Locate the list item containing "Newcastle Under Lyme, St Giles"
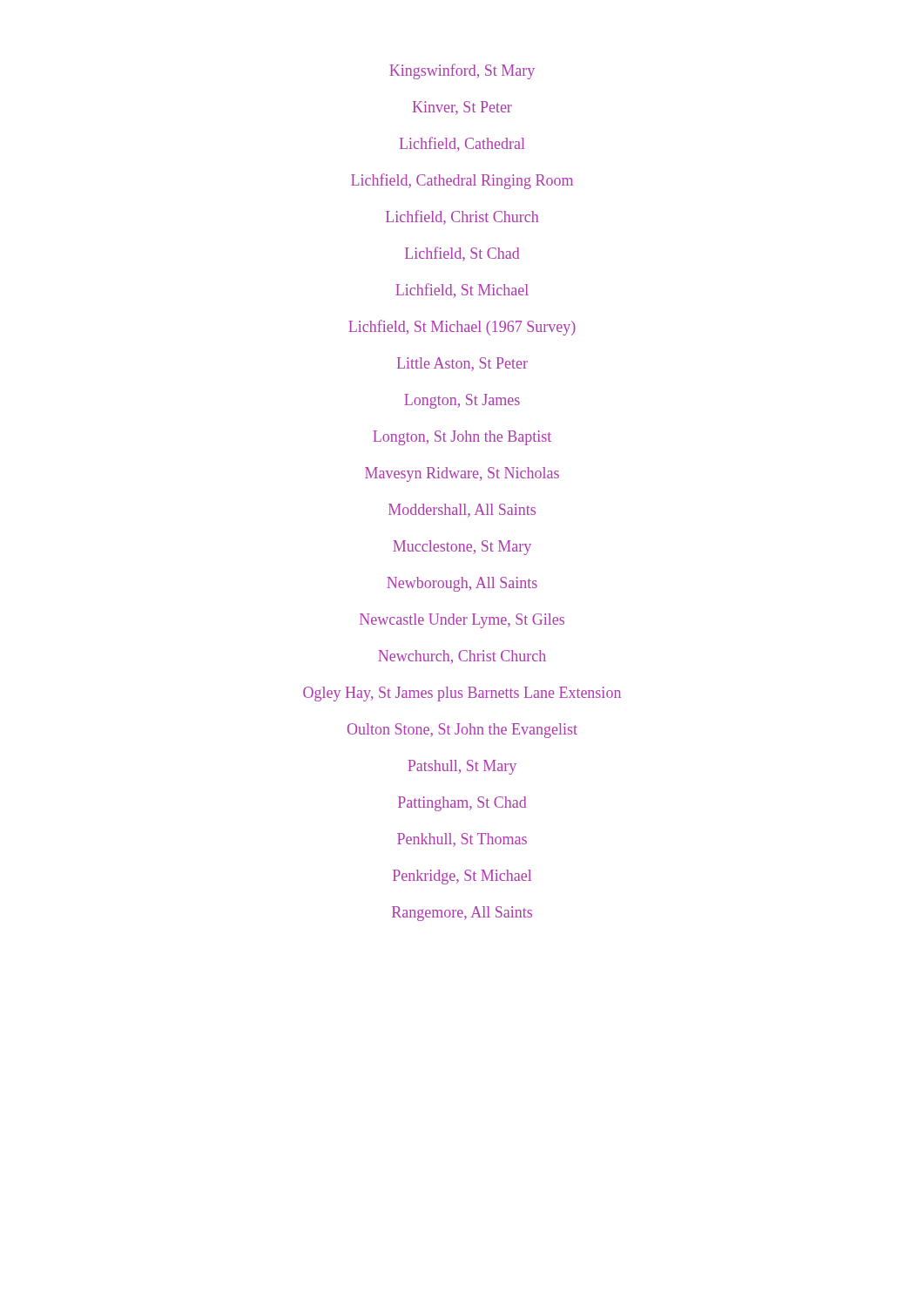Screen dimensions: 1307x924 (462, 620)
